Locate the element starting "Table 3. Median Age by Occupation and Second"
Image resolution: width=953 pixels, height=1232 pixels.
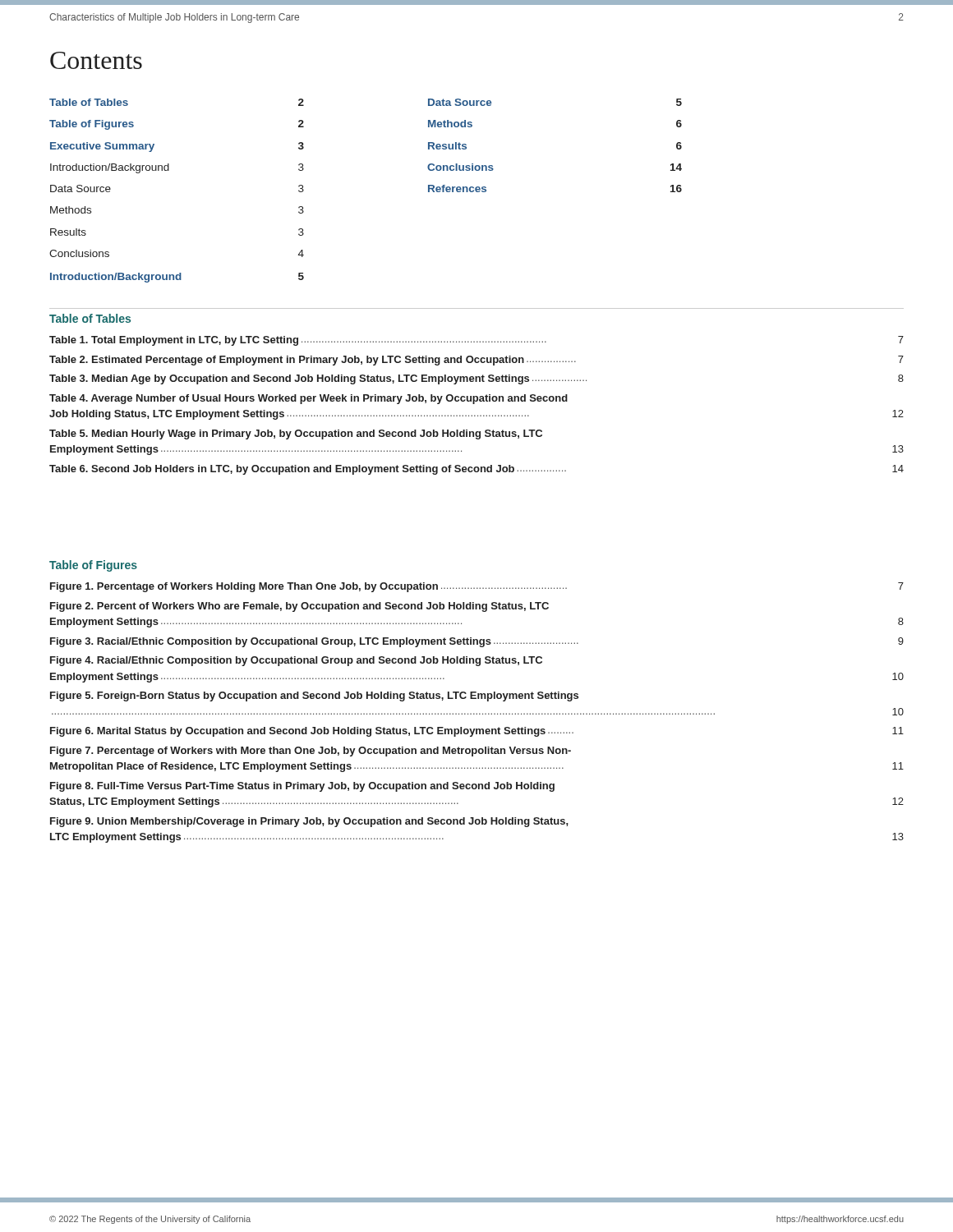(476, 378)
